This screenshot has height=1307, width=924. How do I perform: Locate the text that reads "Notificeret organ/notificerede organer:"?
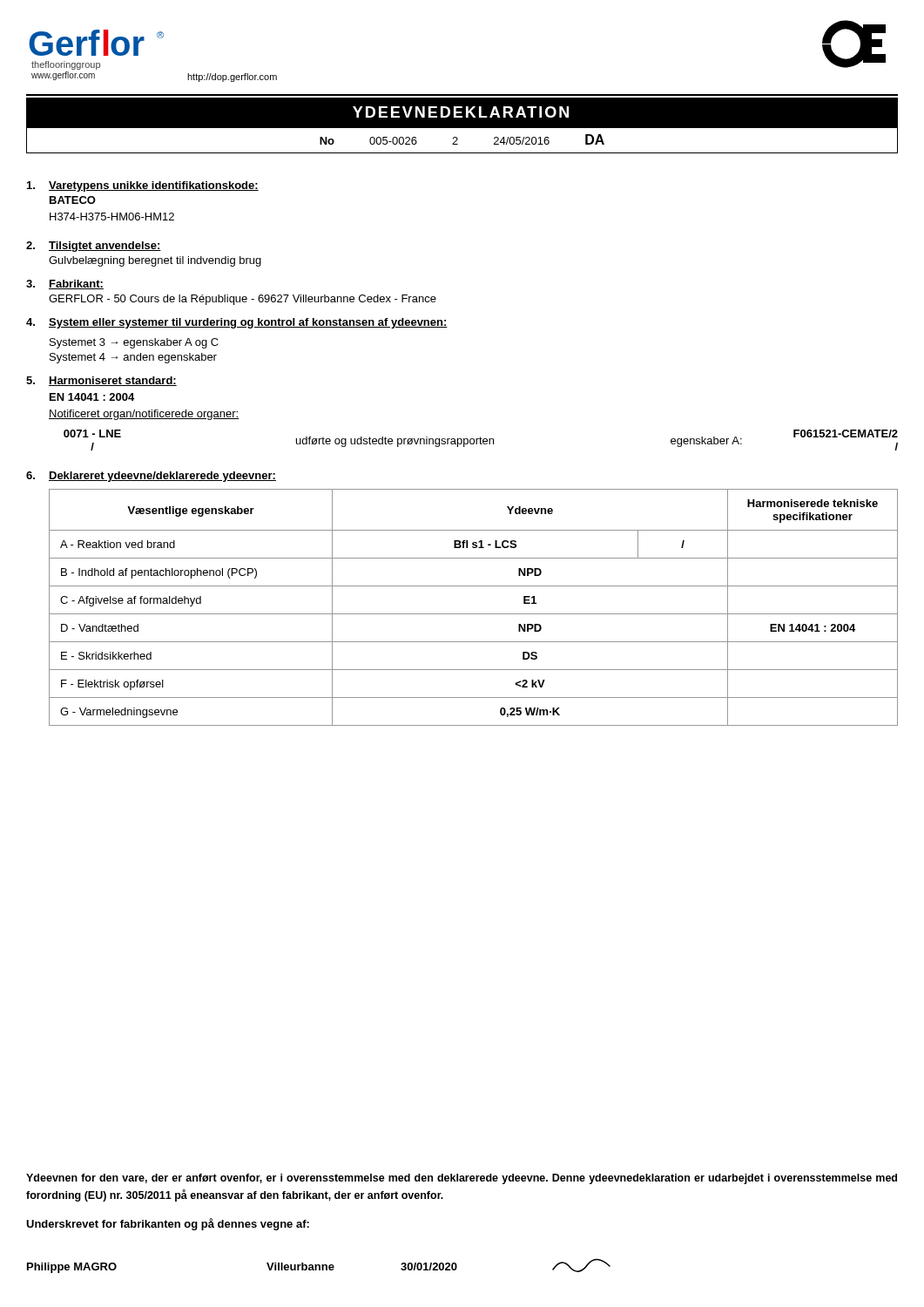(144, 413)
